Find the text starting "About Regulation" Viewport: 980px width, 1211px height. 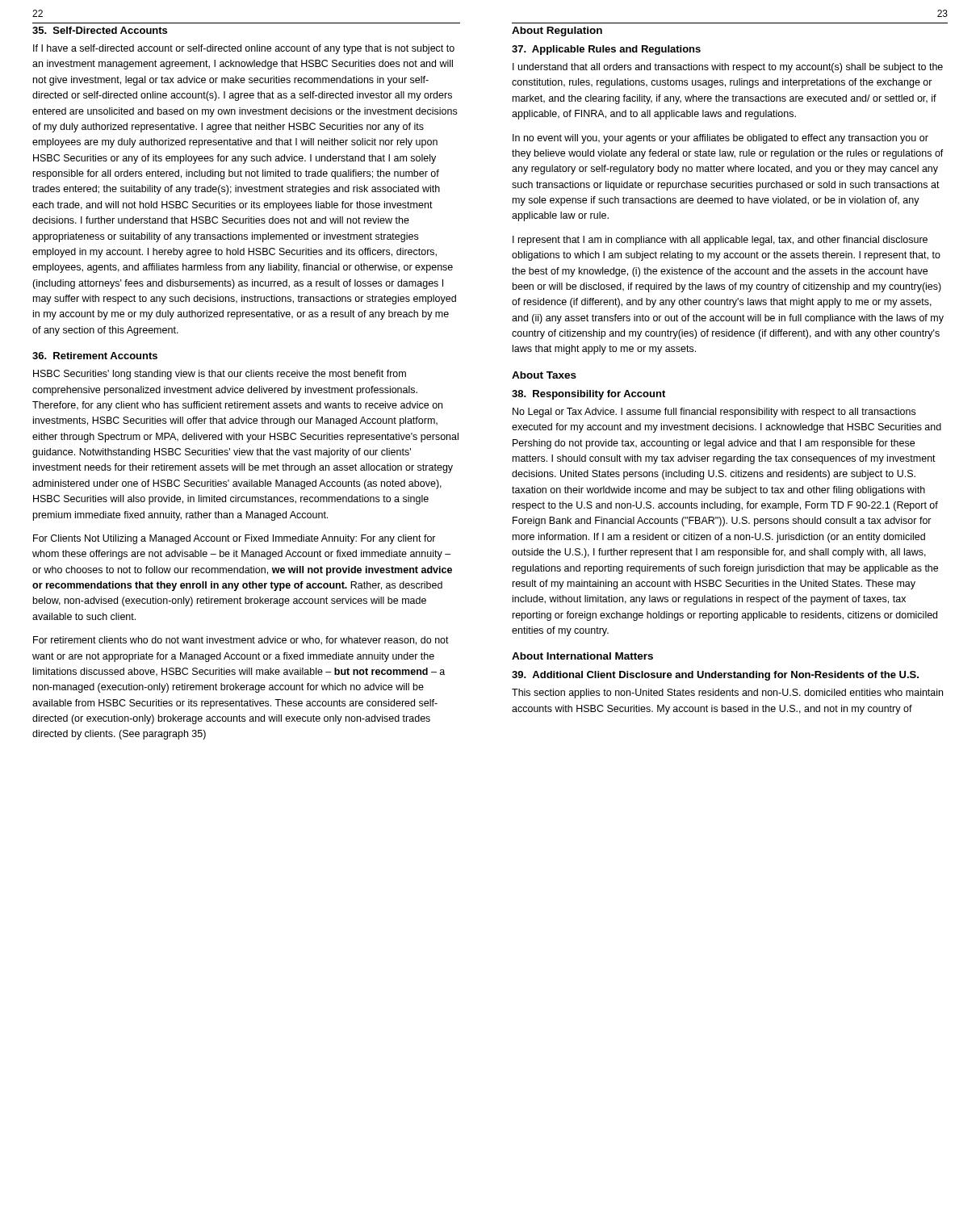coord(557,30)
